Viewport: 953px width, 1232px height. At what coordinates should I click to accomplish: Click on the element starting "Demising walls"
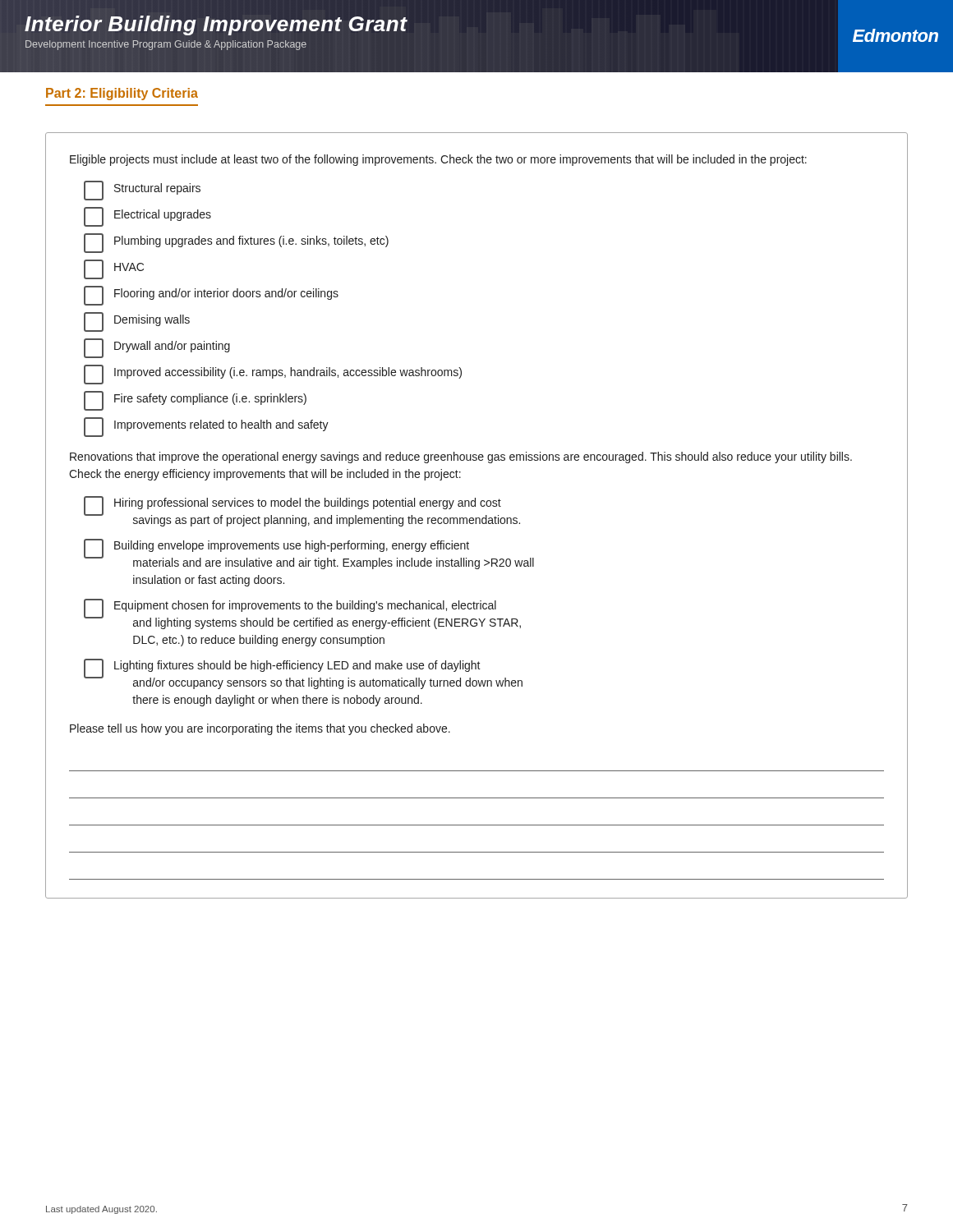[x=137, y=322]
